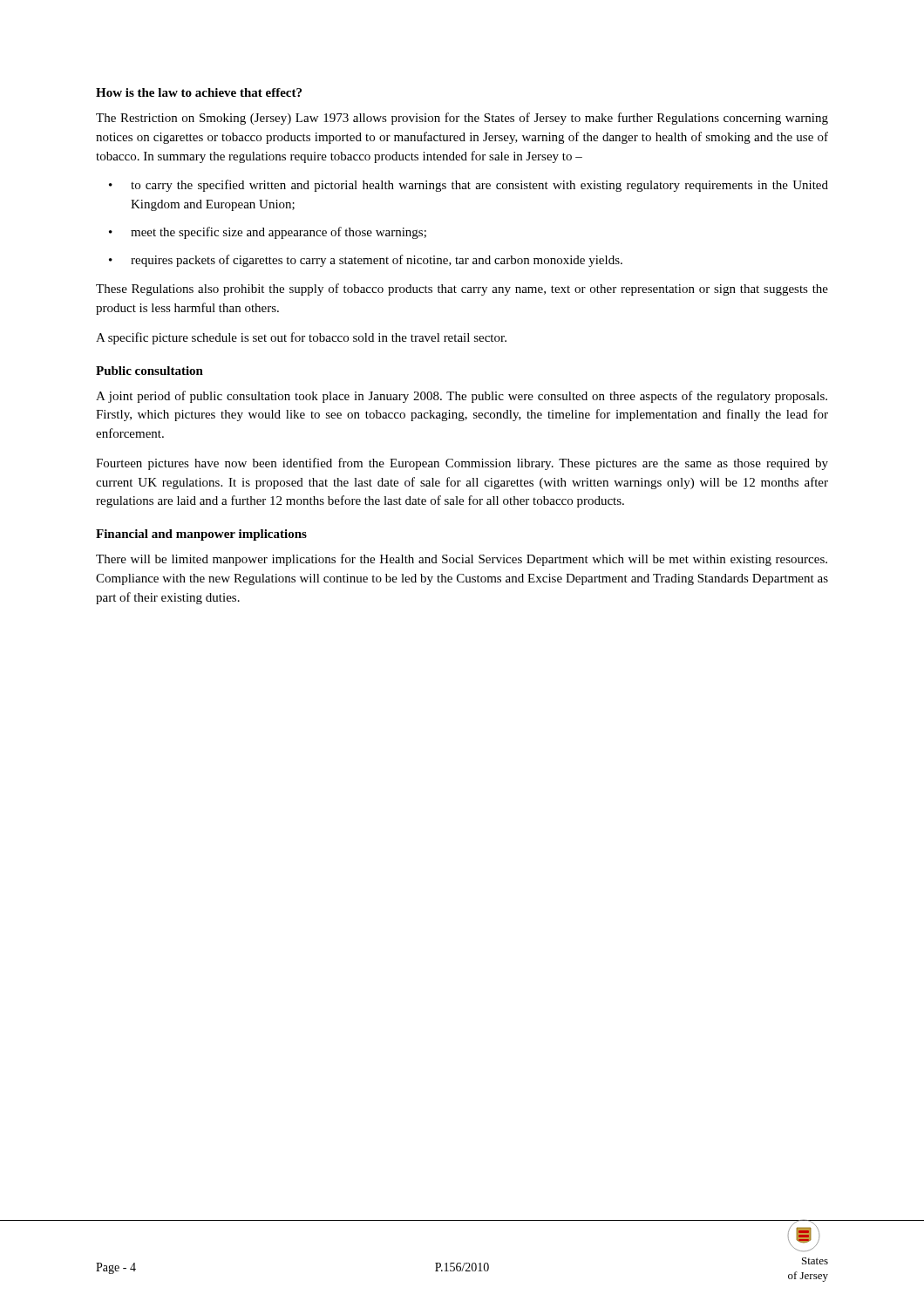Click on the region starting "A specific picture schedule"
The width and height of the screenshot is (924, 1308).
click(462, 338)
